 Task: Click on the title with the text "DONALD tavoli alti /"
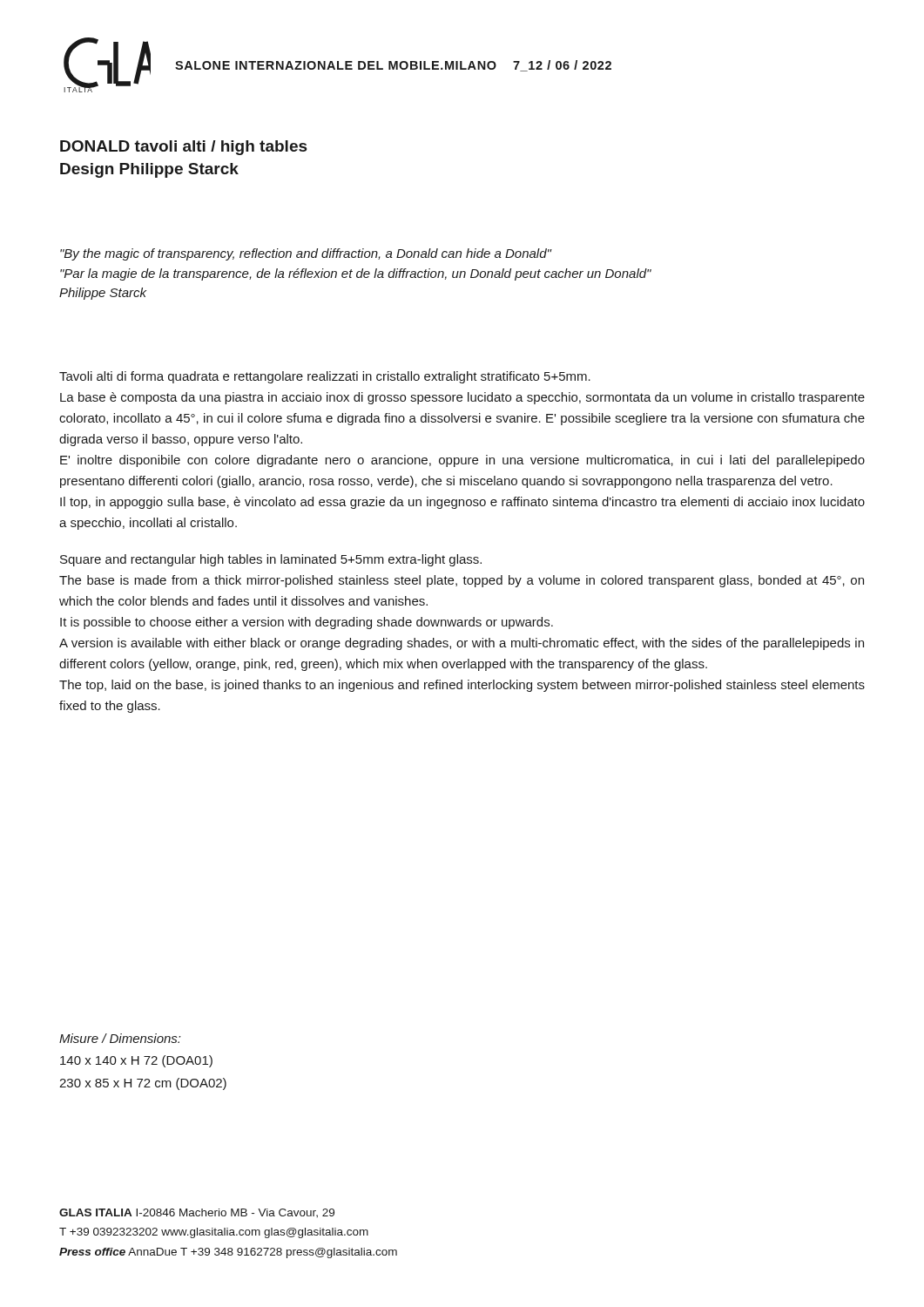point(183,157)
